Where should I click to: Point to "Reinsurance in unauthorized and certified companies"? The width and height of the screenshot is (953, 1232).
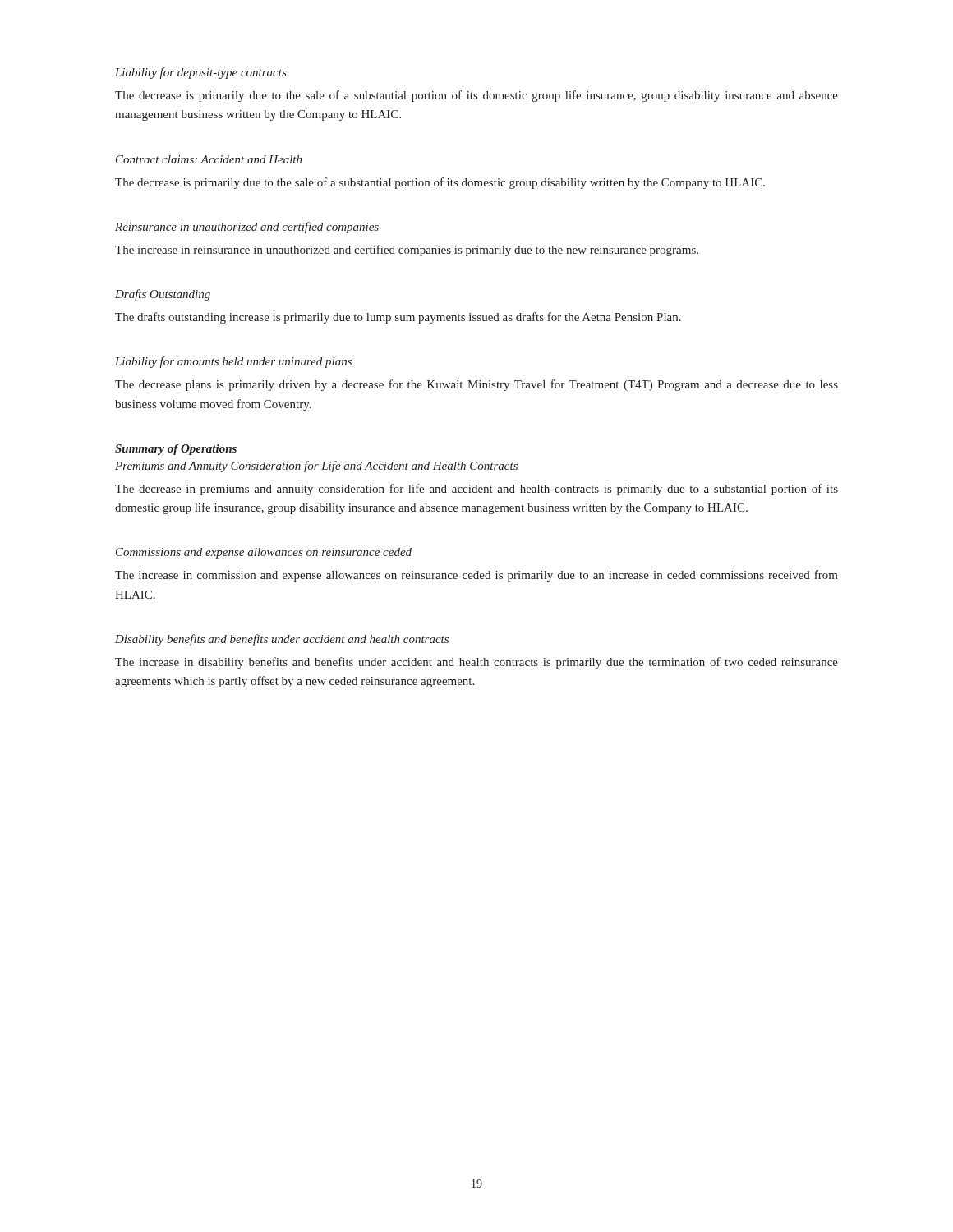(247, 227)
